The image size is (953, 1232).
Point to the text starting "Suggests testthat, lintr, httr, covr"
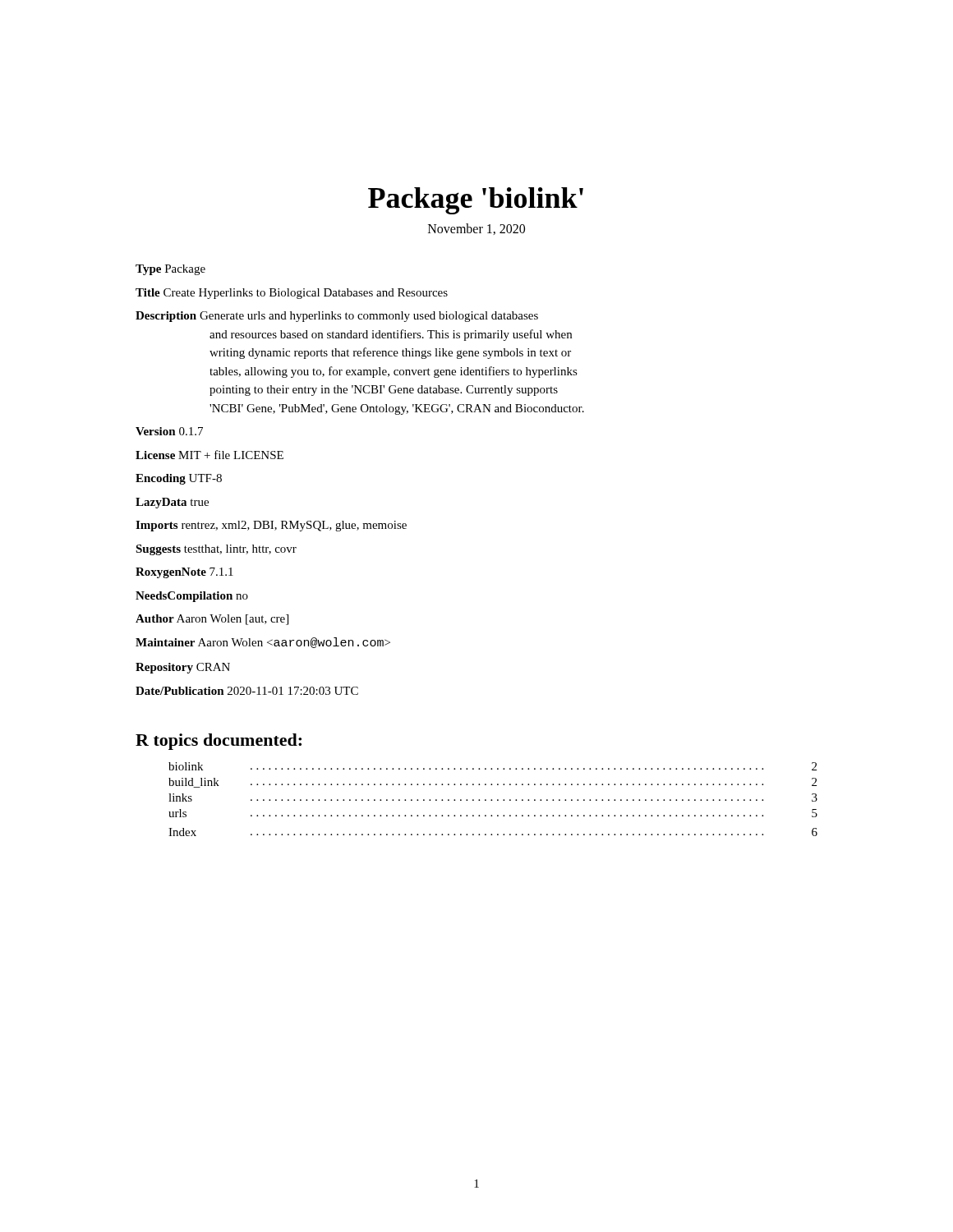pyautogui.click(x=216, y=548)
